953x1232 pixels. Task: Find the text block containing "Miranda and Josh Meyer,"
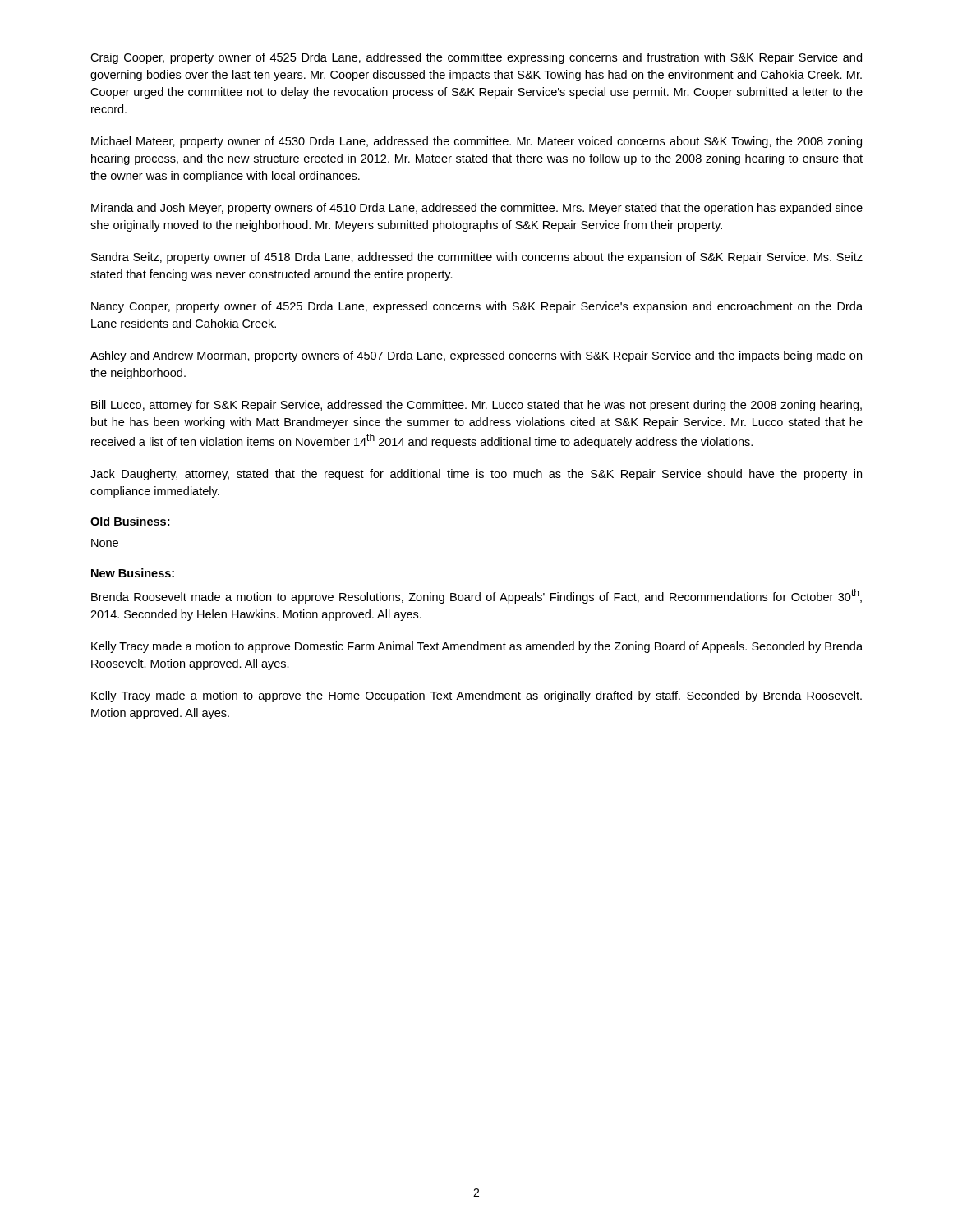pos(476,217)
